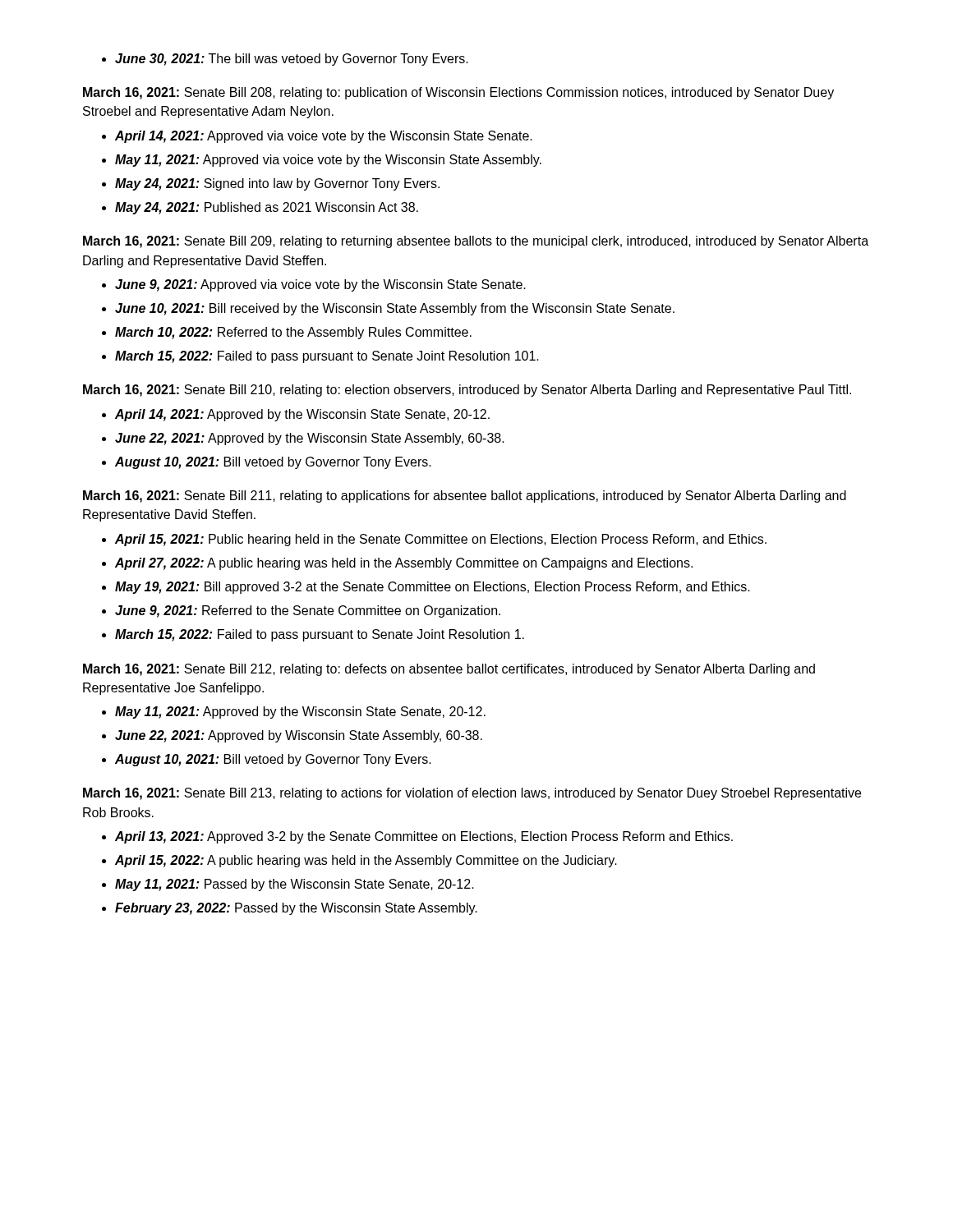Select the list item with the text "May 19, 2021: Bill approved 3-2"
This screenshot has width=953, height=1232.
coord(493,587)
